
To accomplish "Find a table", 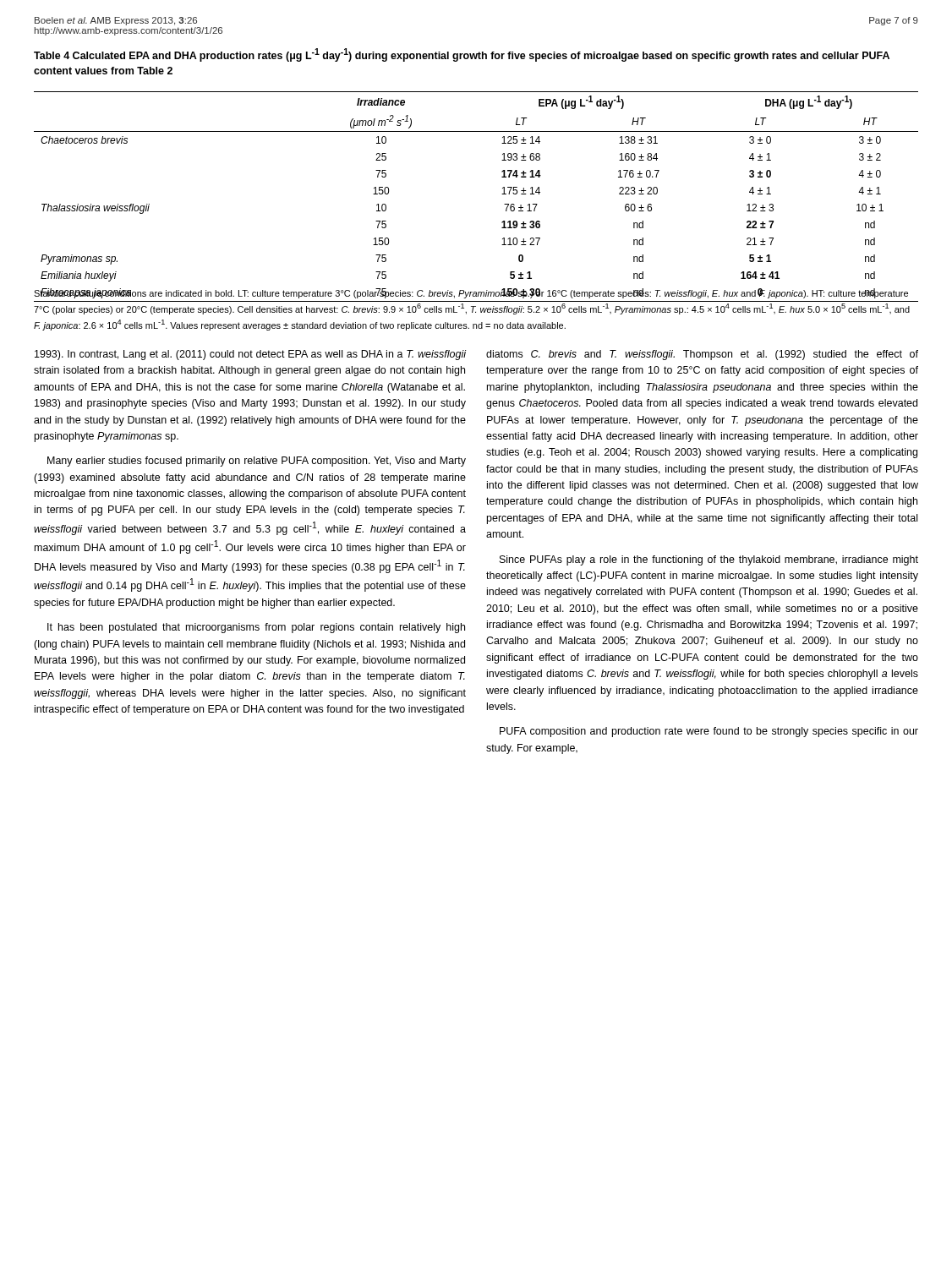I will [476, 197].
